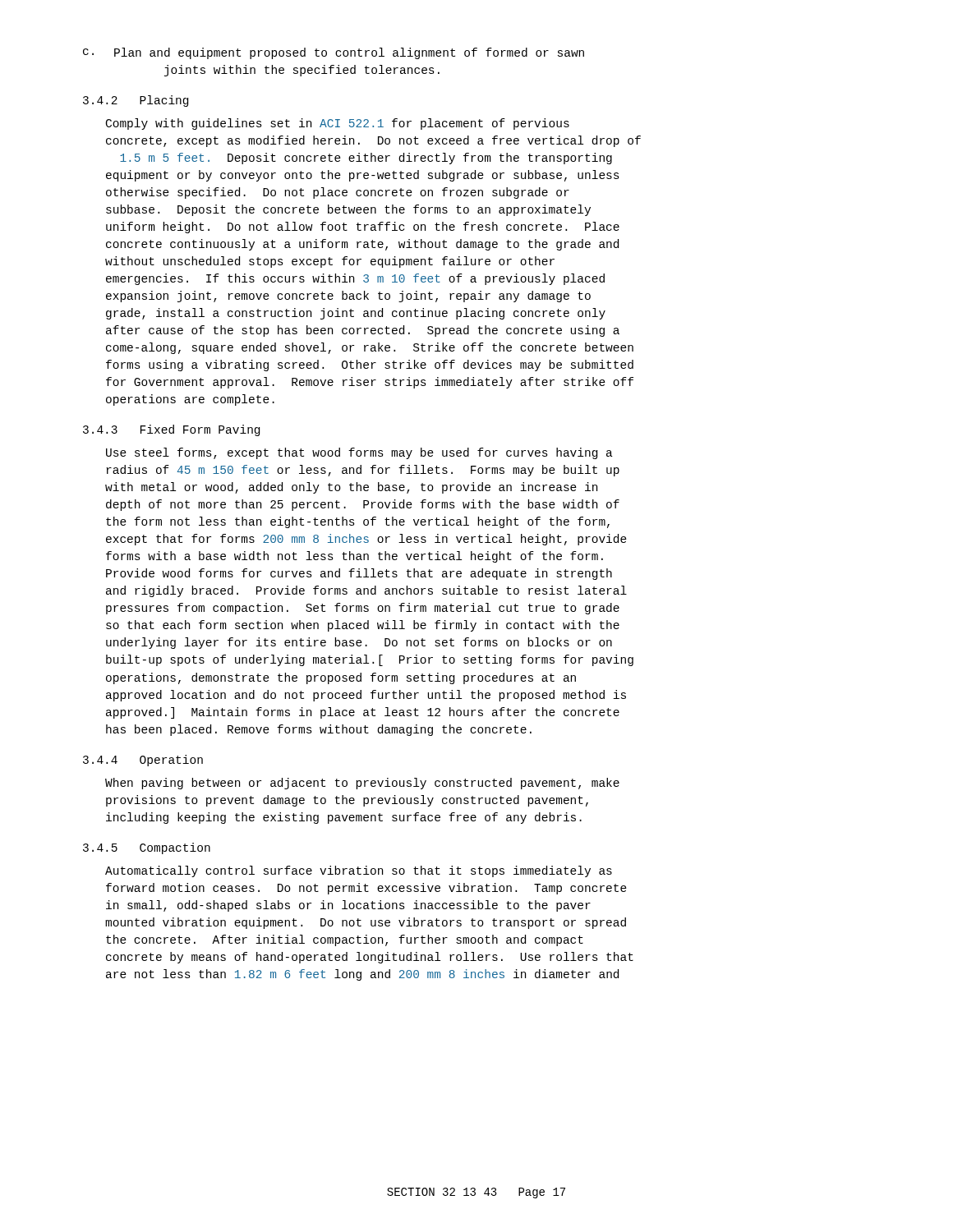Find the text block that reads "Use steel forms, except"

coord(370,592)
